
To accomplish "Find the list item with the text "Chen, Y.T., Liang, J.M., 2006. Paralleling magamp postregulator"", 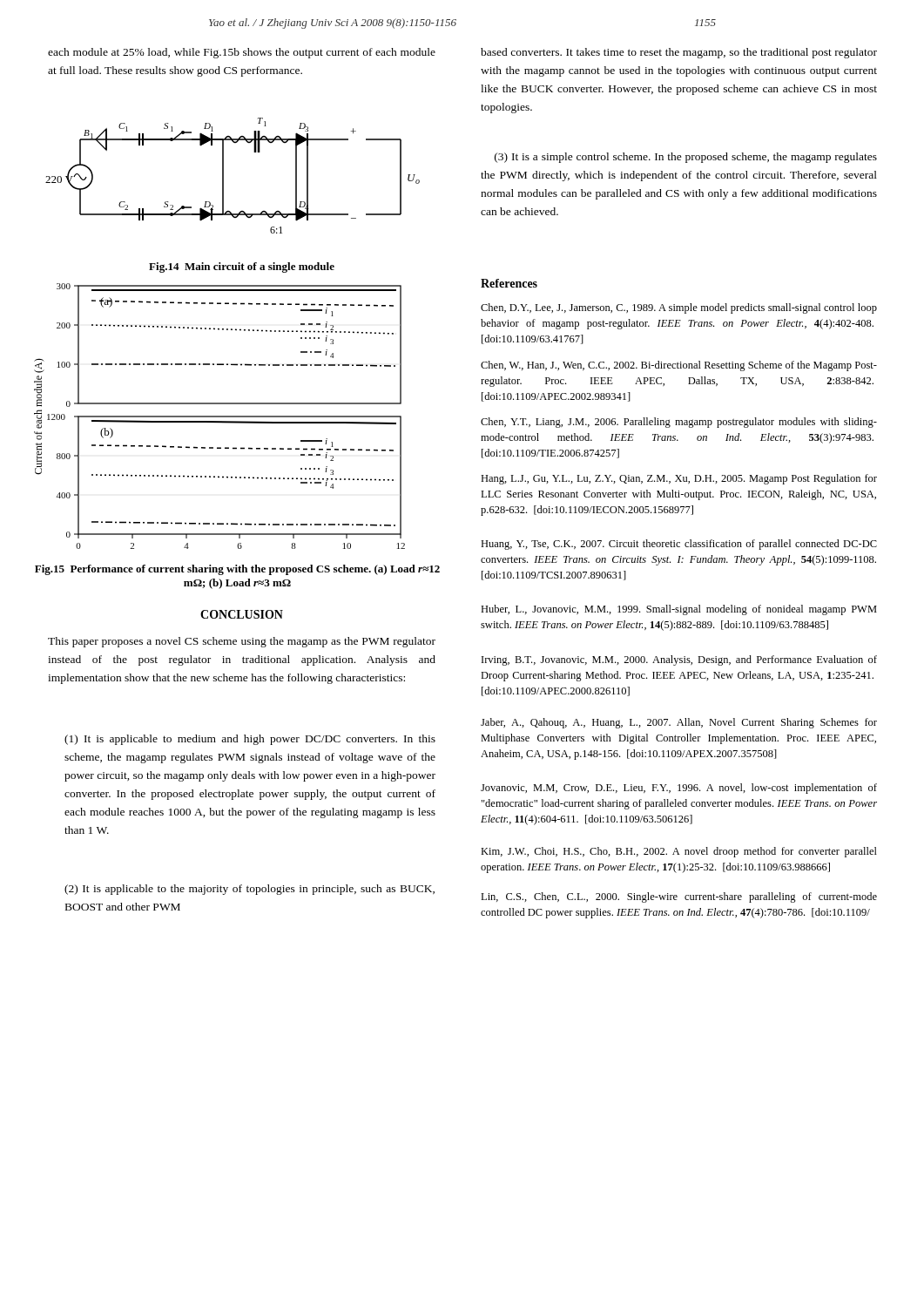I will point(679,438).
